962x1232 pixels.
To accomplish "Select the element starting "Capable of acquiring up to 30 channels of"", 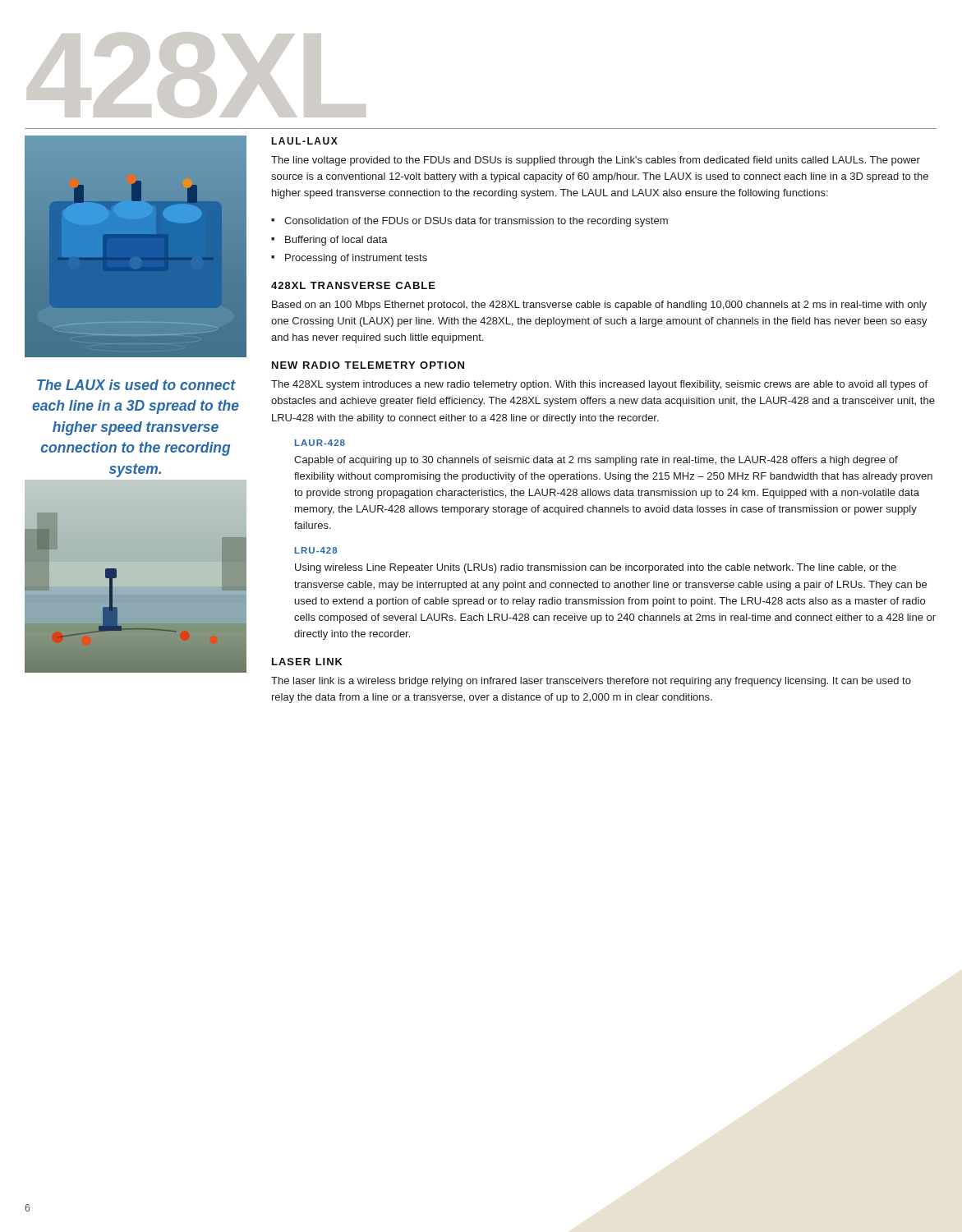I will [613, 492].
